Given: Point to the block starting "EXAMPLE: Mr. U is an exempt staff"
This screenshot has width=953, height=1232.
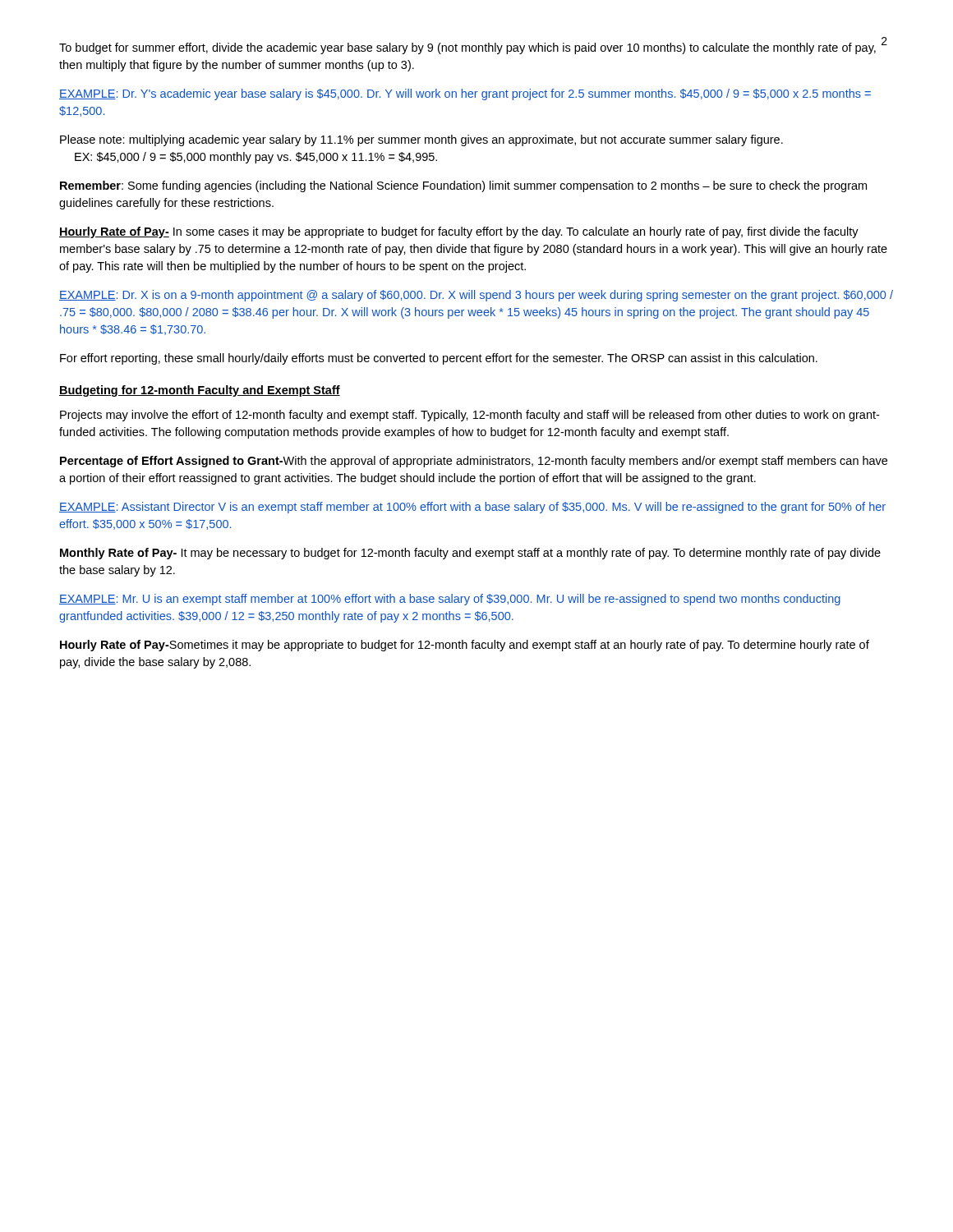Looking at the screenshot, I should 450,608.
